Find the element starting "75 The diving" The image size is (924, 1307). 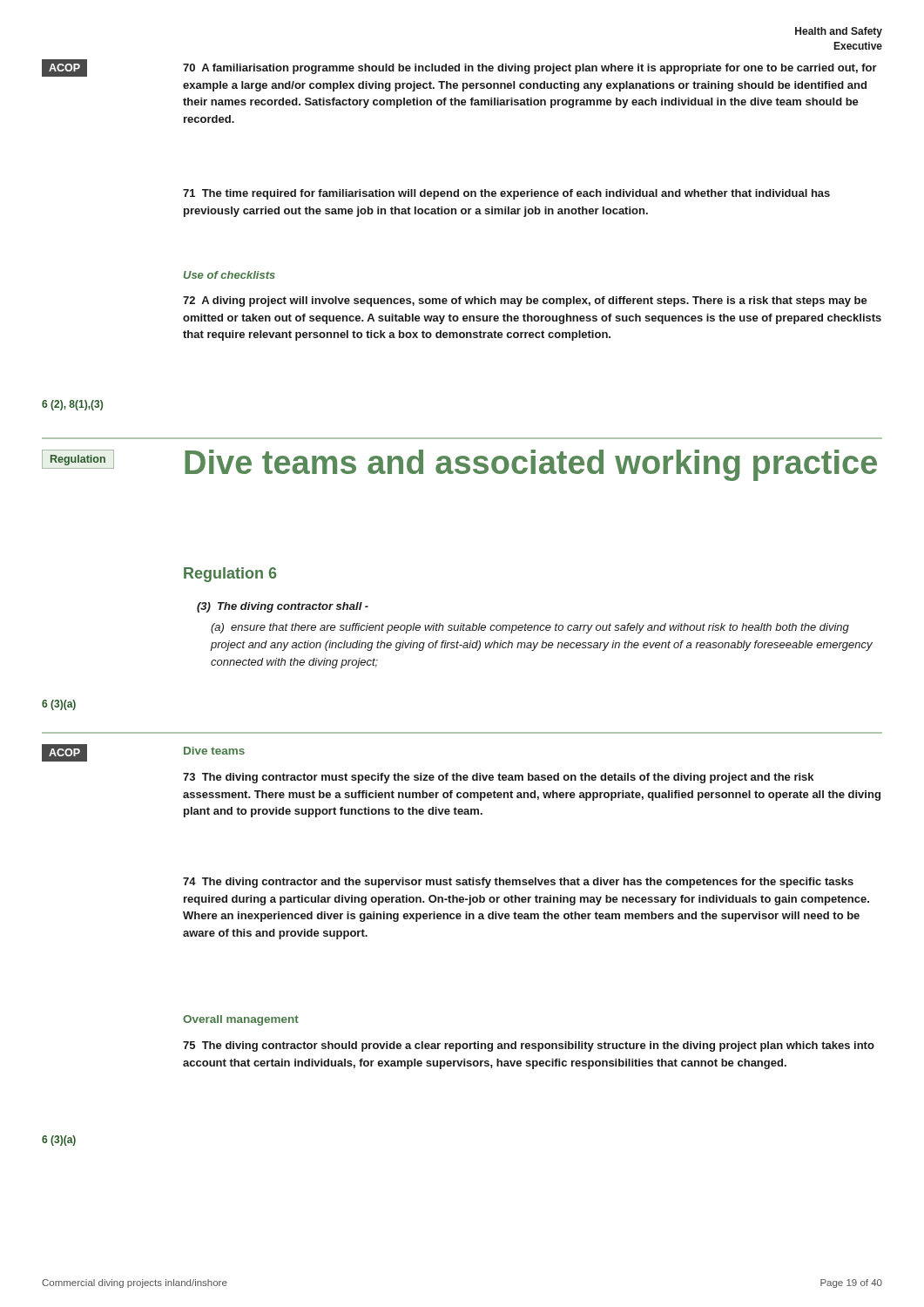(x=533, y=1054)
